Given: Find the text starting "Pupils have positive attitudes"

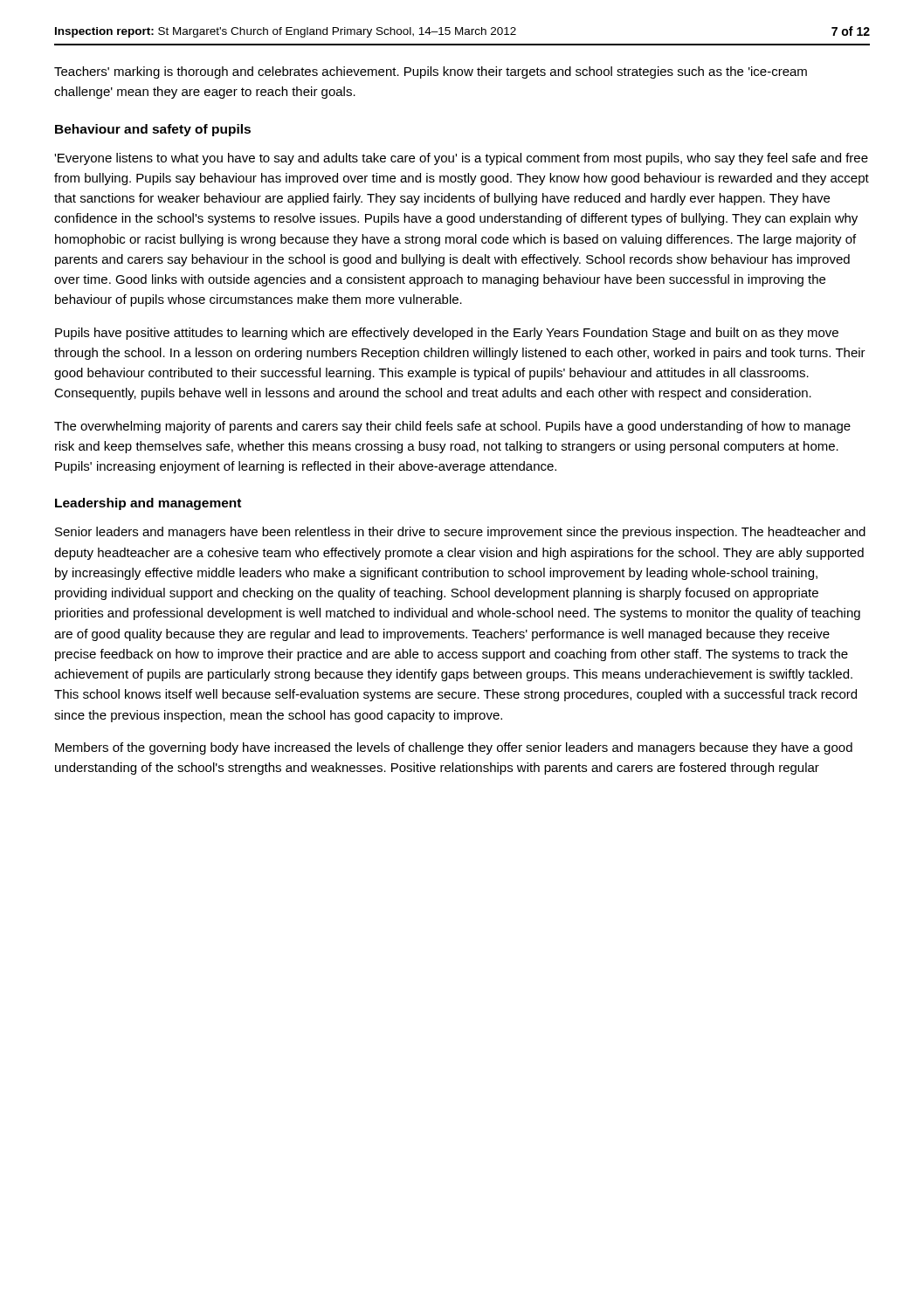Looking at the screenshot, I should [x=460, y=362].
